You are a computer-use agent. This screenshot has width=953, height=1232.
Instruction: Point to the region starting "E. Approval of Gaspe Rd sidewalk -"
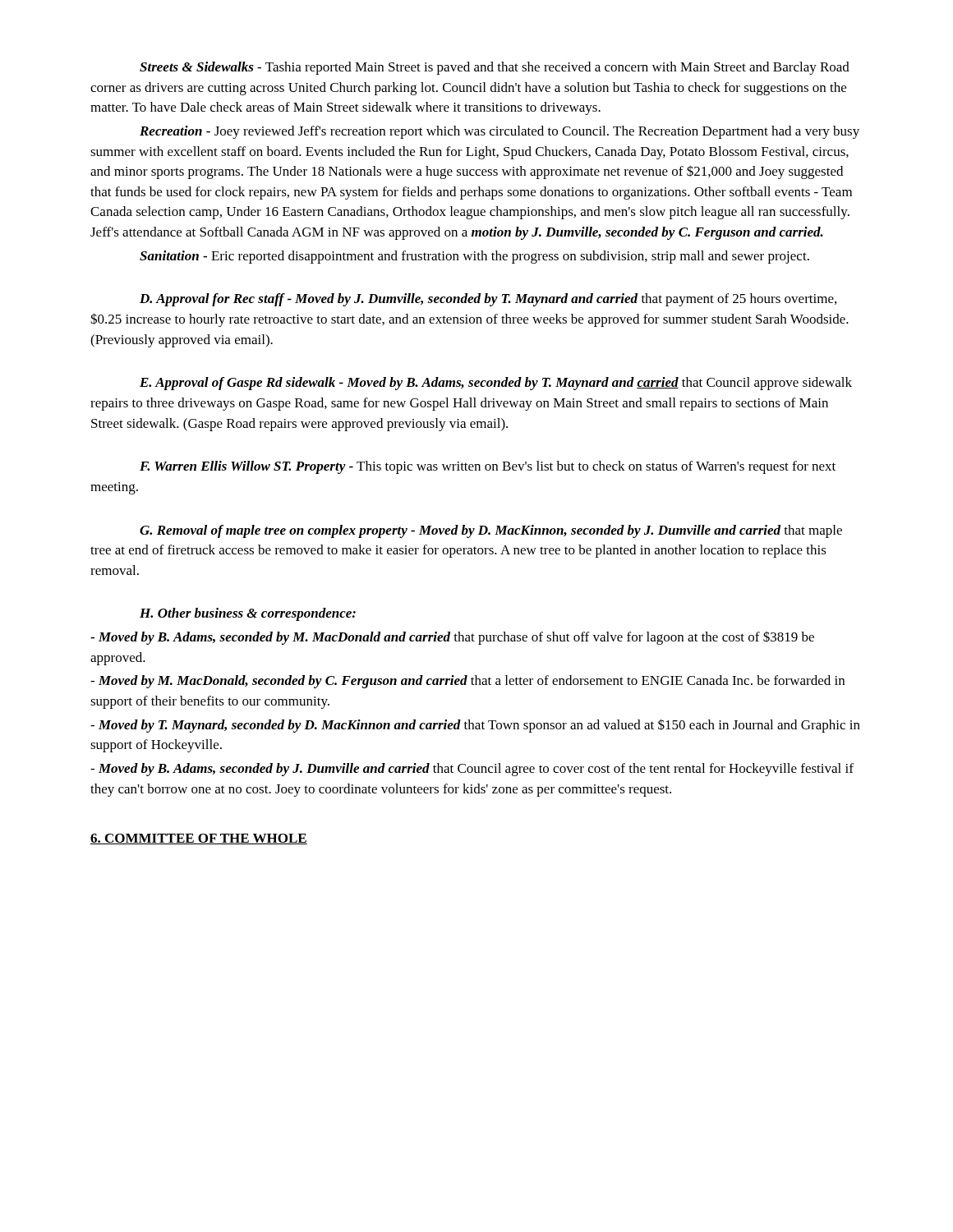476,404
